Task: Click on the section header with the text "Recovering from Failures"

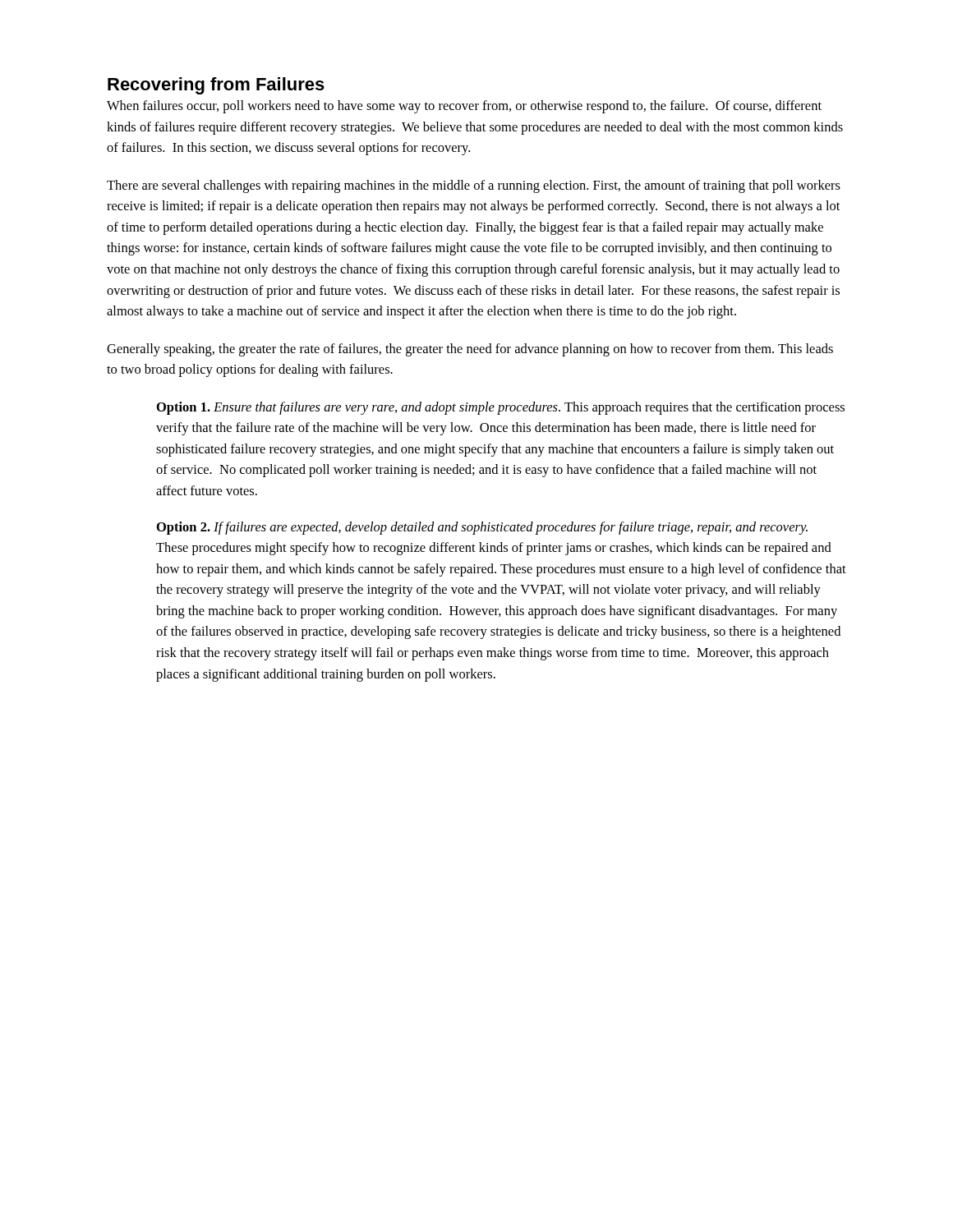Action: click(216, 84)
